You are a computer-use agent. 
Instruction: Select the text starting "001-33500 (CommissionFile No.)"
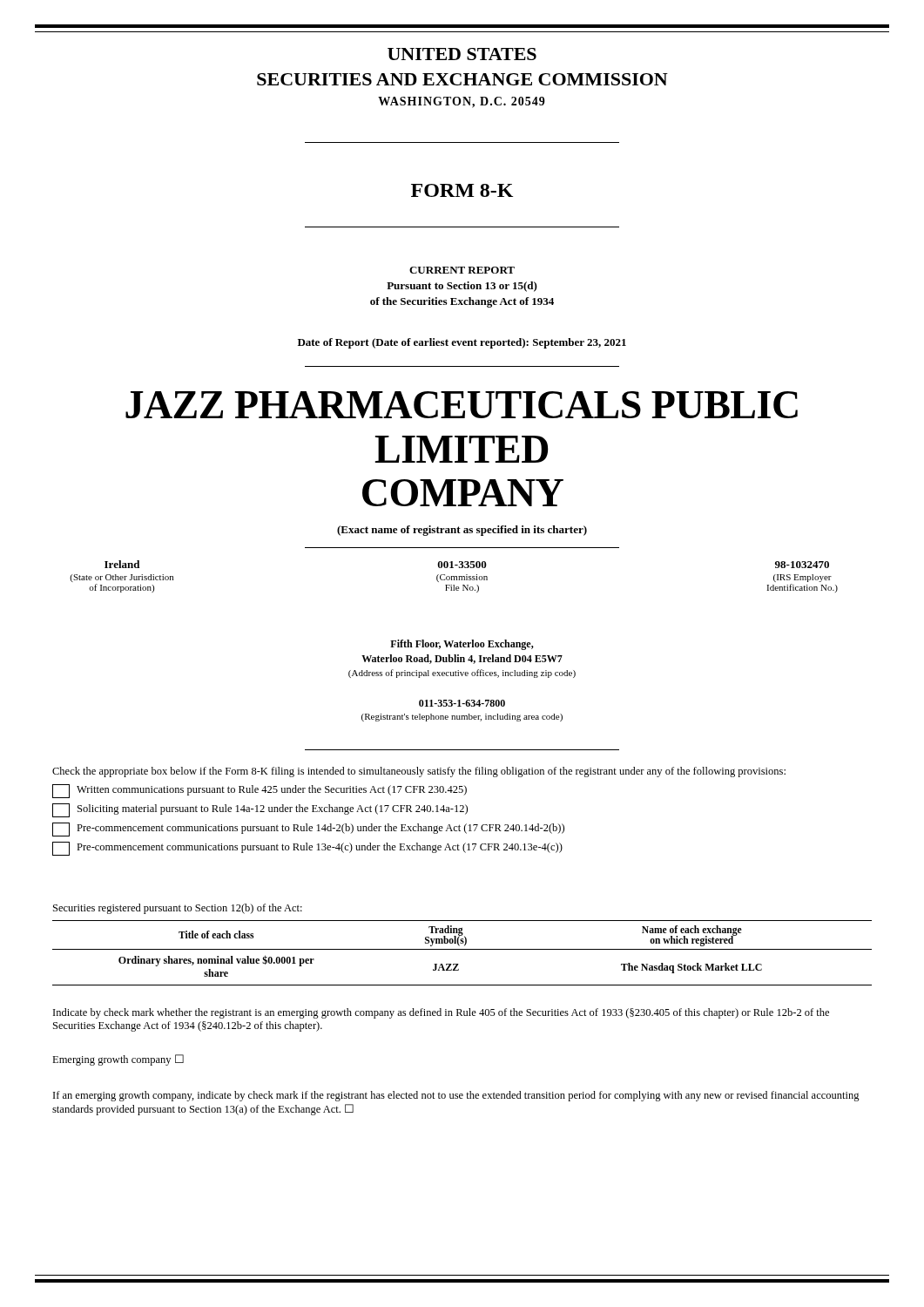tap(462, 575)
